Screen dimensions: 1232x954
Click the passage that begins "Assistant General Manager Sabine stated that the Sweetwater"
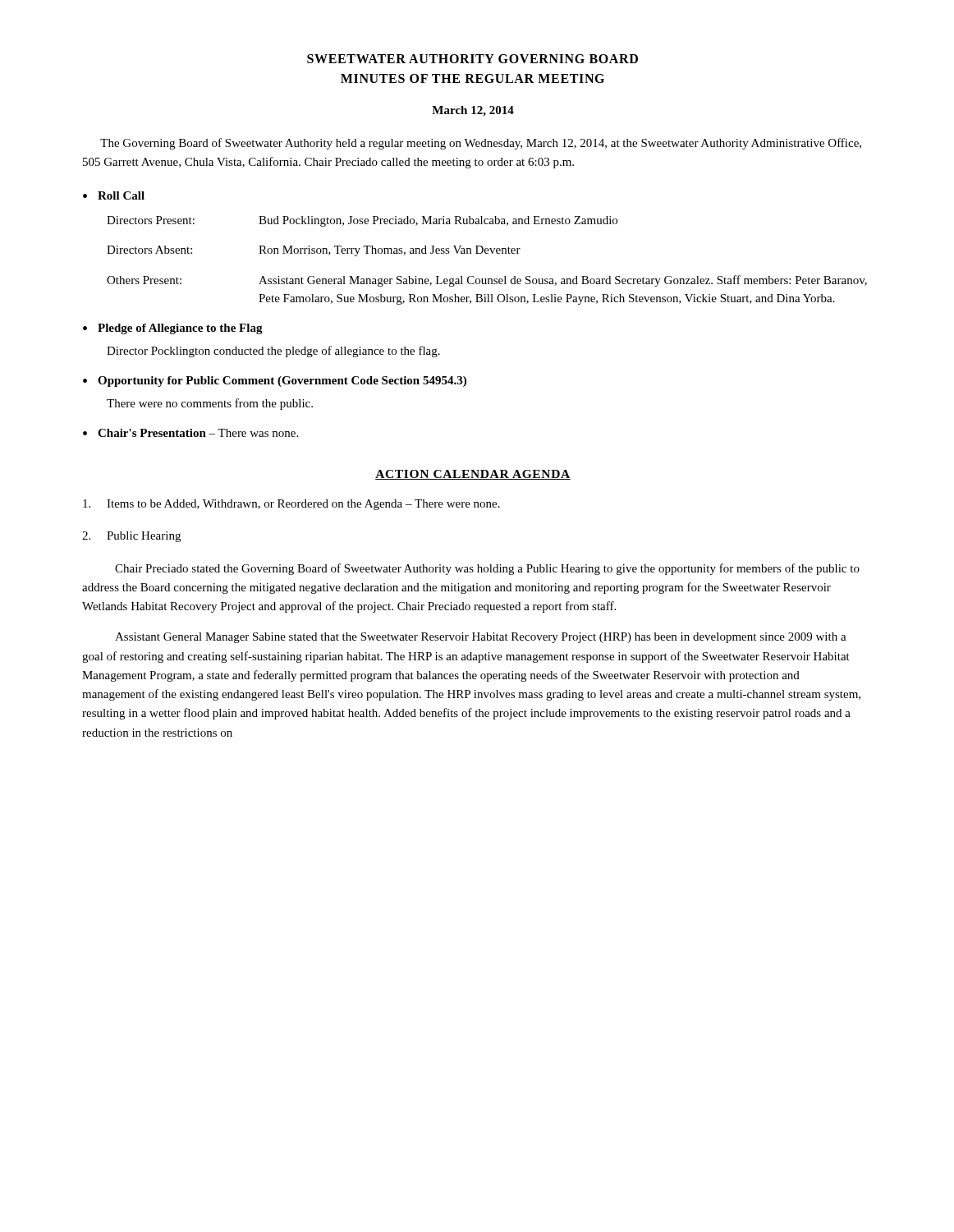click(472, 684)
